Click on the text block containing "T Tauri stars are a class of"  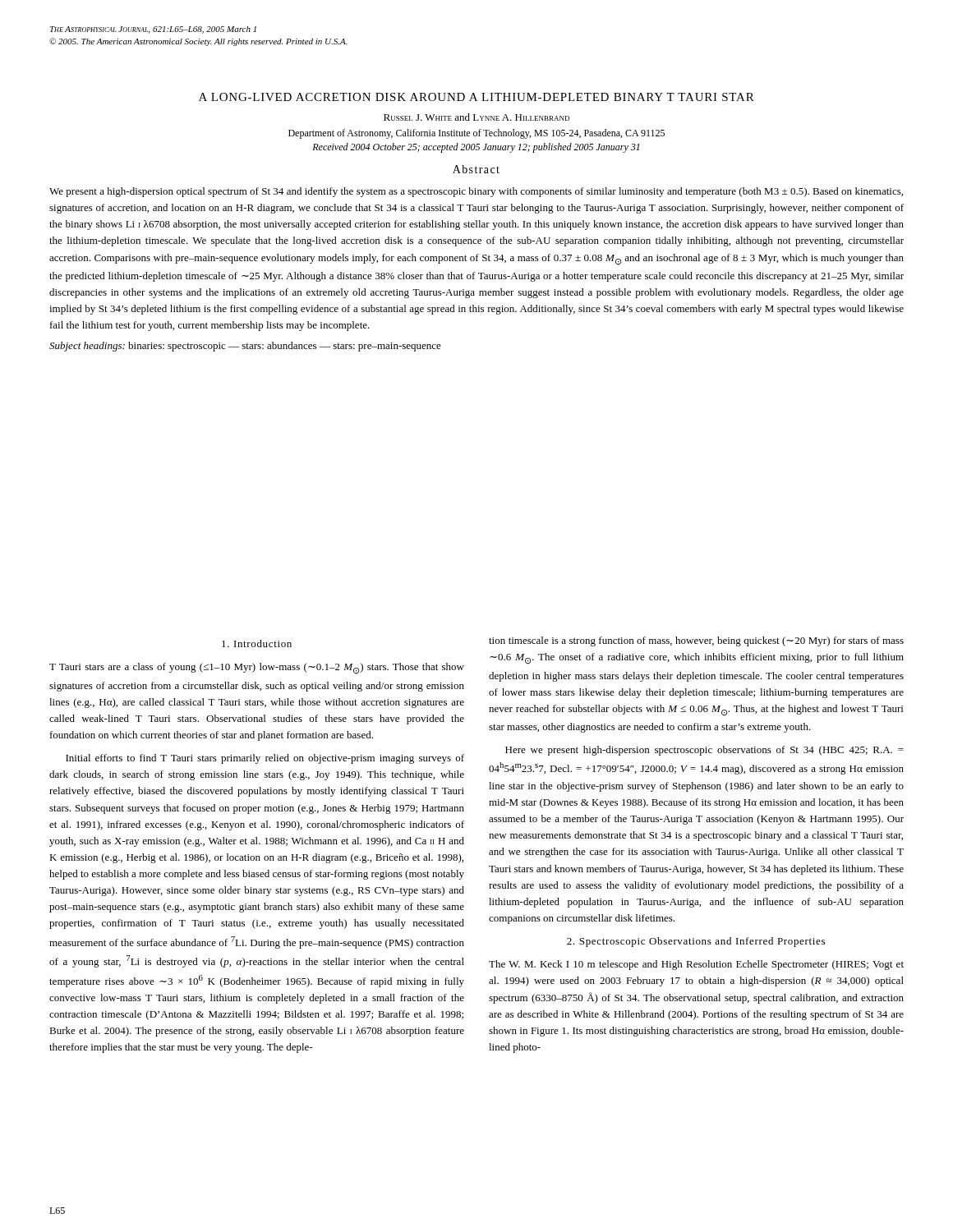pos(257,857)
